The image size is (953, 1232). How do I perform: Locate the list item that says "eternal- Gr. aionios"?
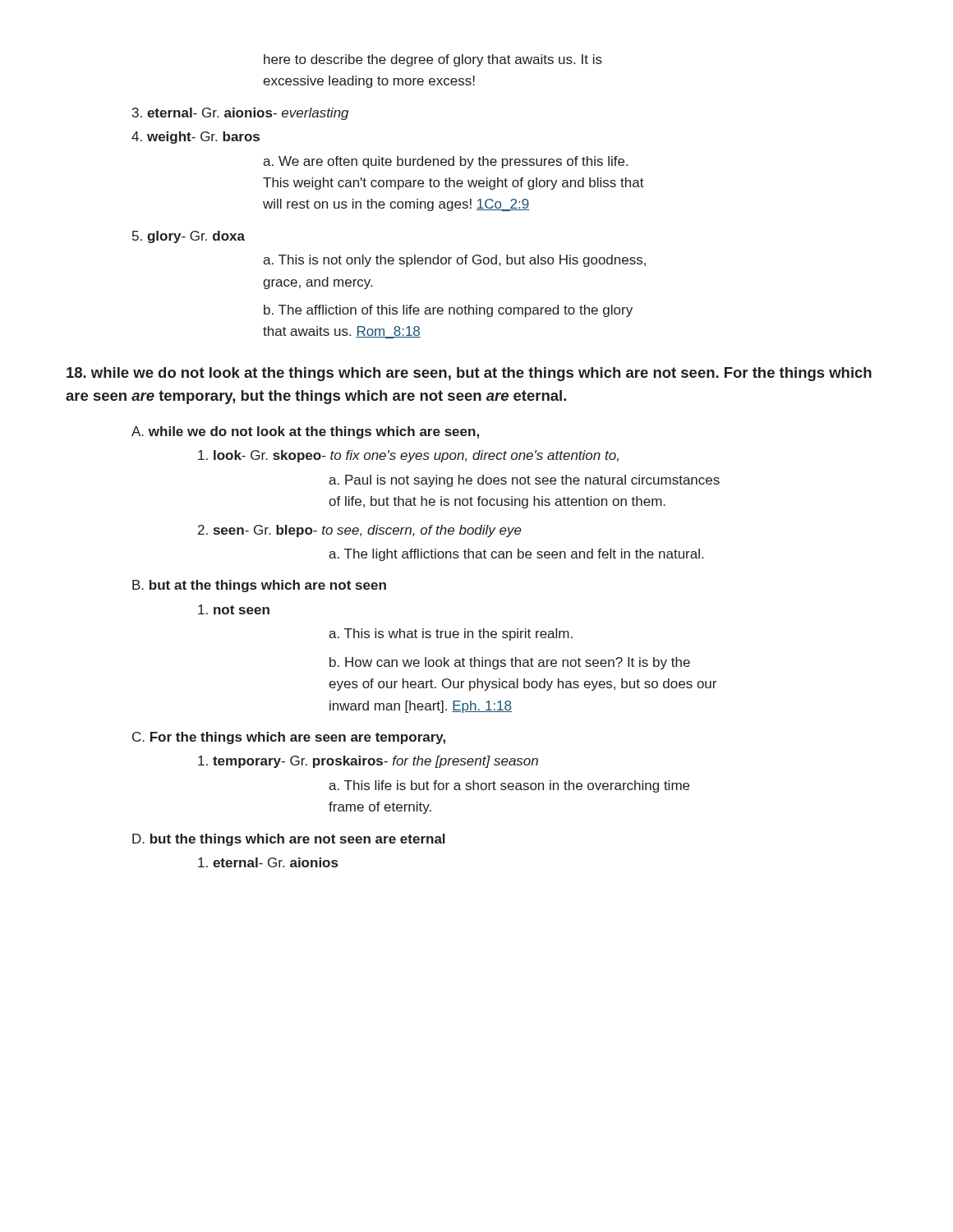click(268, 863)
